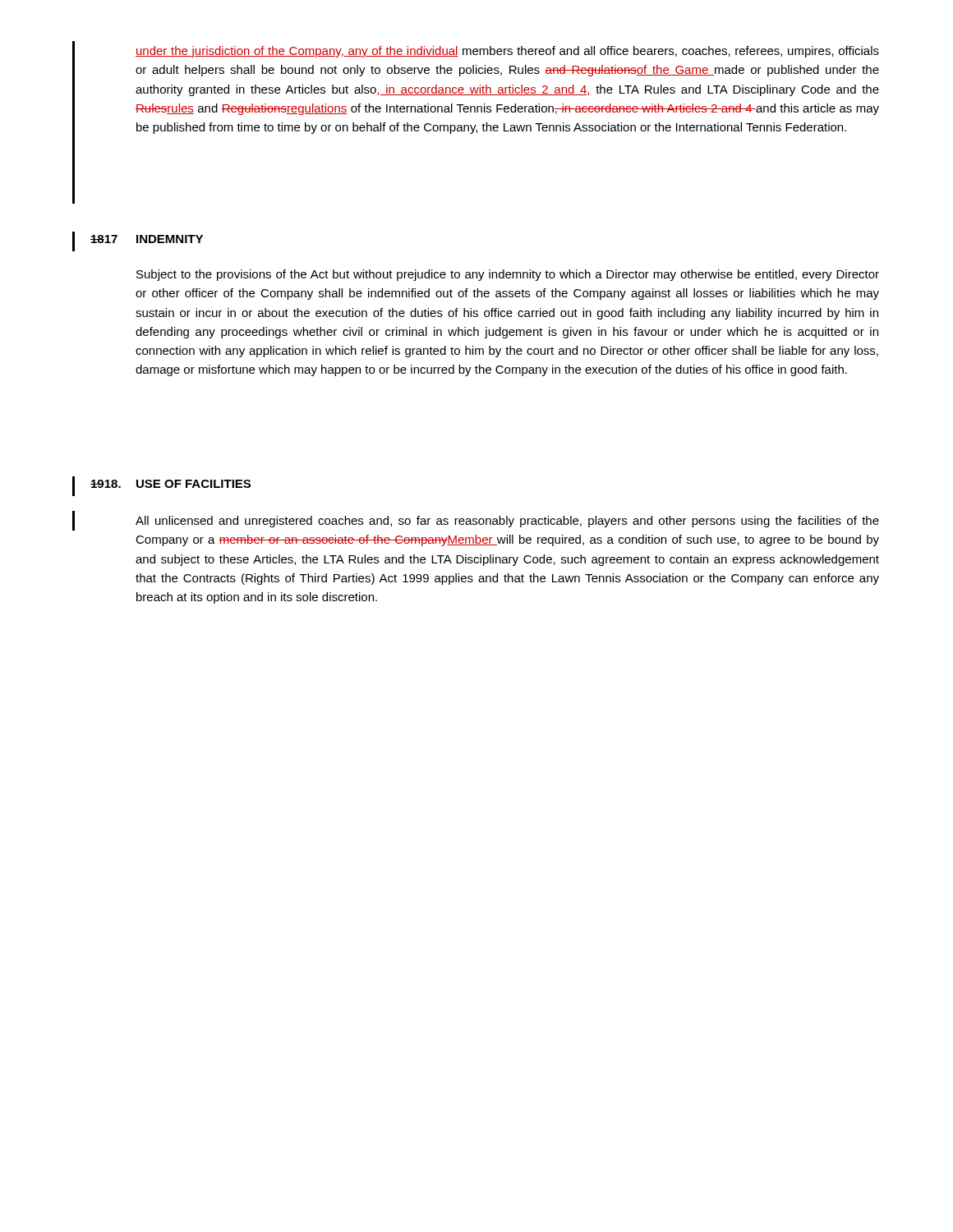Click the passage that begins "under the jurisdiction of the"

[507, 89]
